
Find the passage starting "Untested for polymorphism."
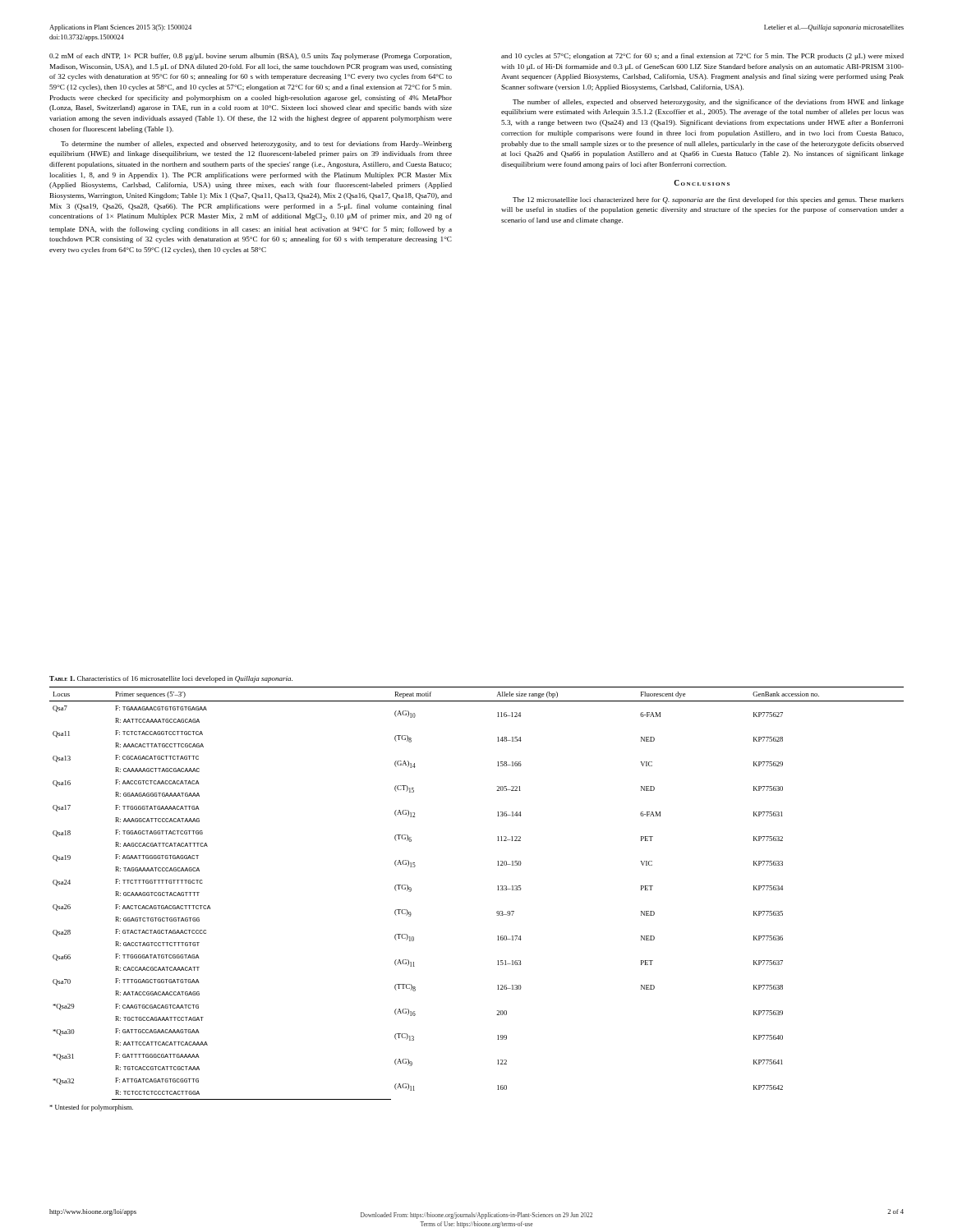[x=91, y=1108]
